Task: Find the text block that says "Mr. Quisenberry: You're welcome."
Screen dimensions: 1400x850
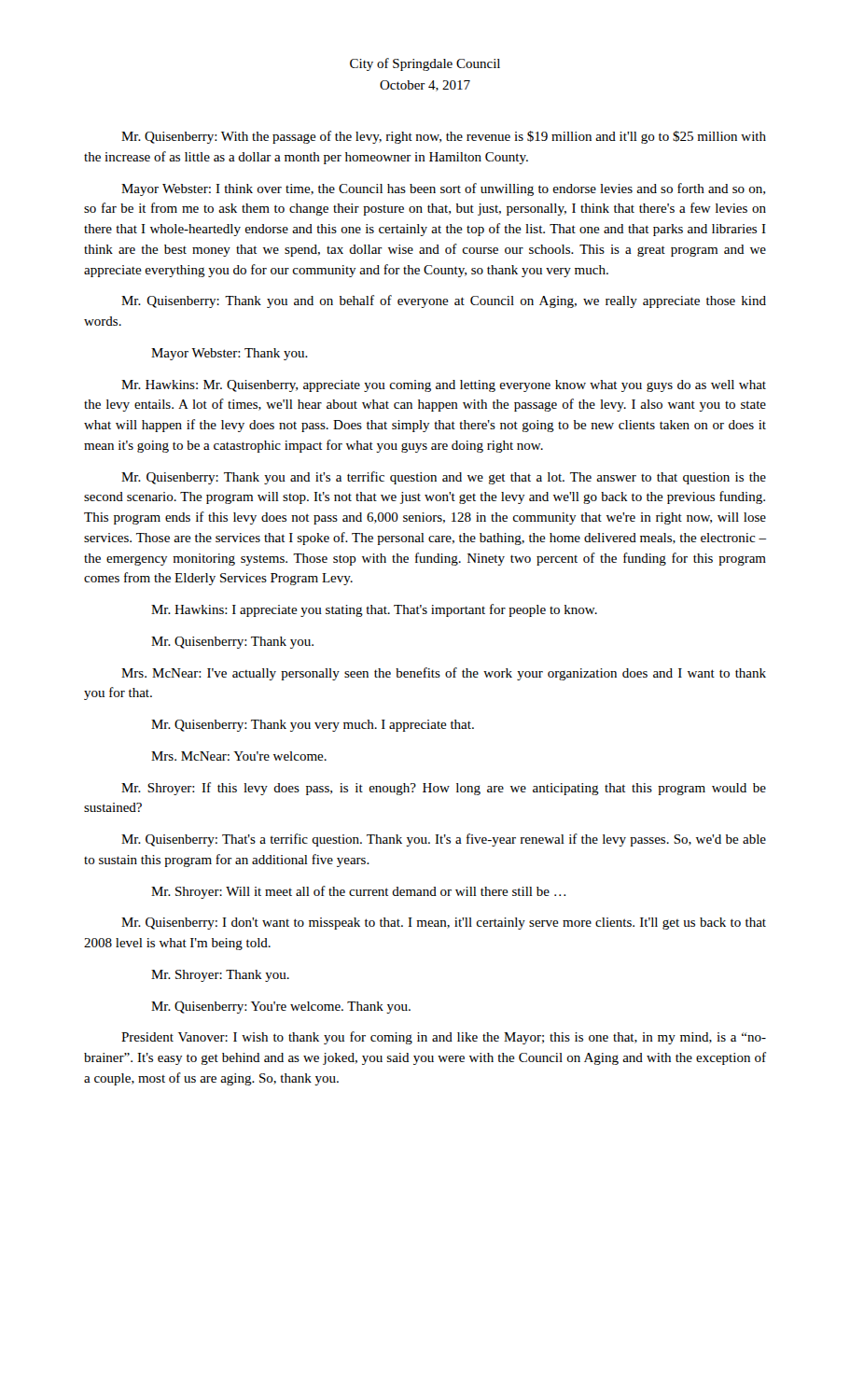Action: [281, 1006]
